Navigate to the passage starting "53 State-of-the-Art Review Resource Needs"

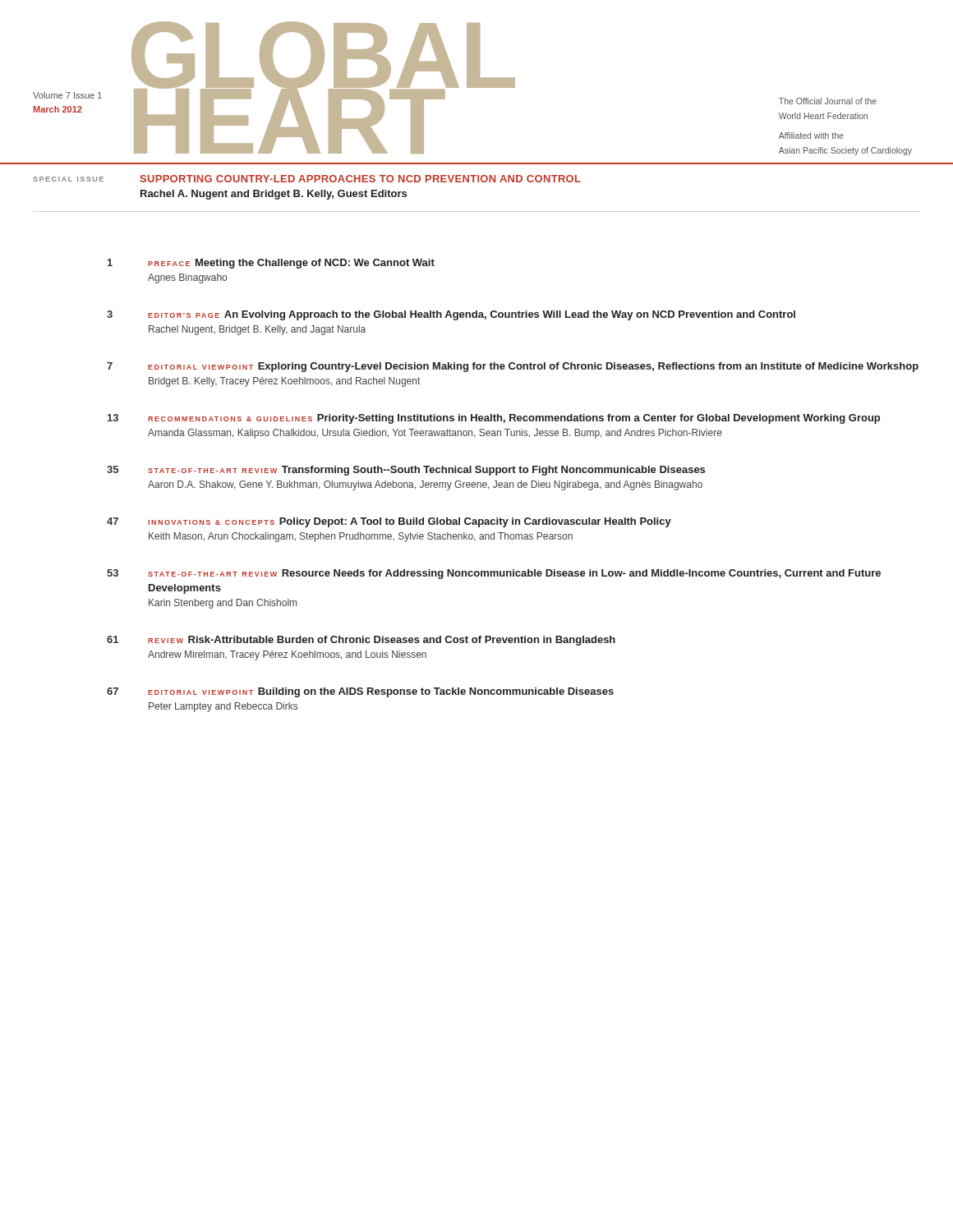(513, 587)
